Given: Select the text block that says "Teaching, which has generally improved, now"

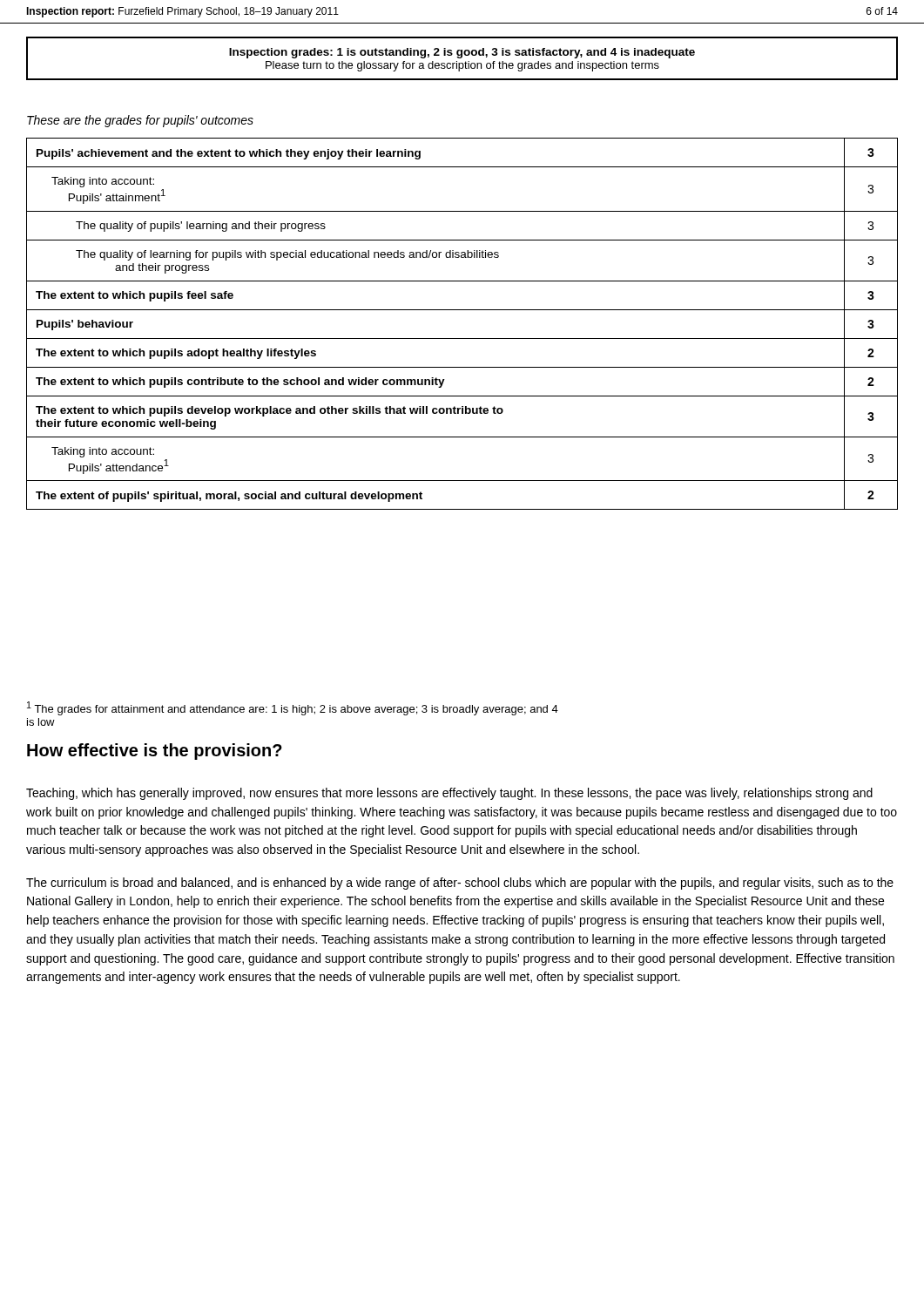Looking at the screenshot, I should click(x=462, y=822).
